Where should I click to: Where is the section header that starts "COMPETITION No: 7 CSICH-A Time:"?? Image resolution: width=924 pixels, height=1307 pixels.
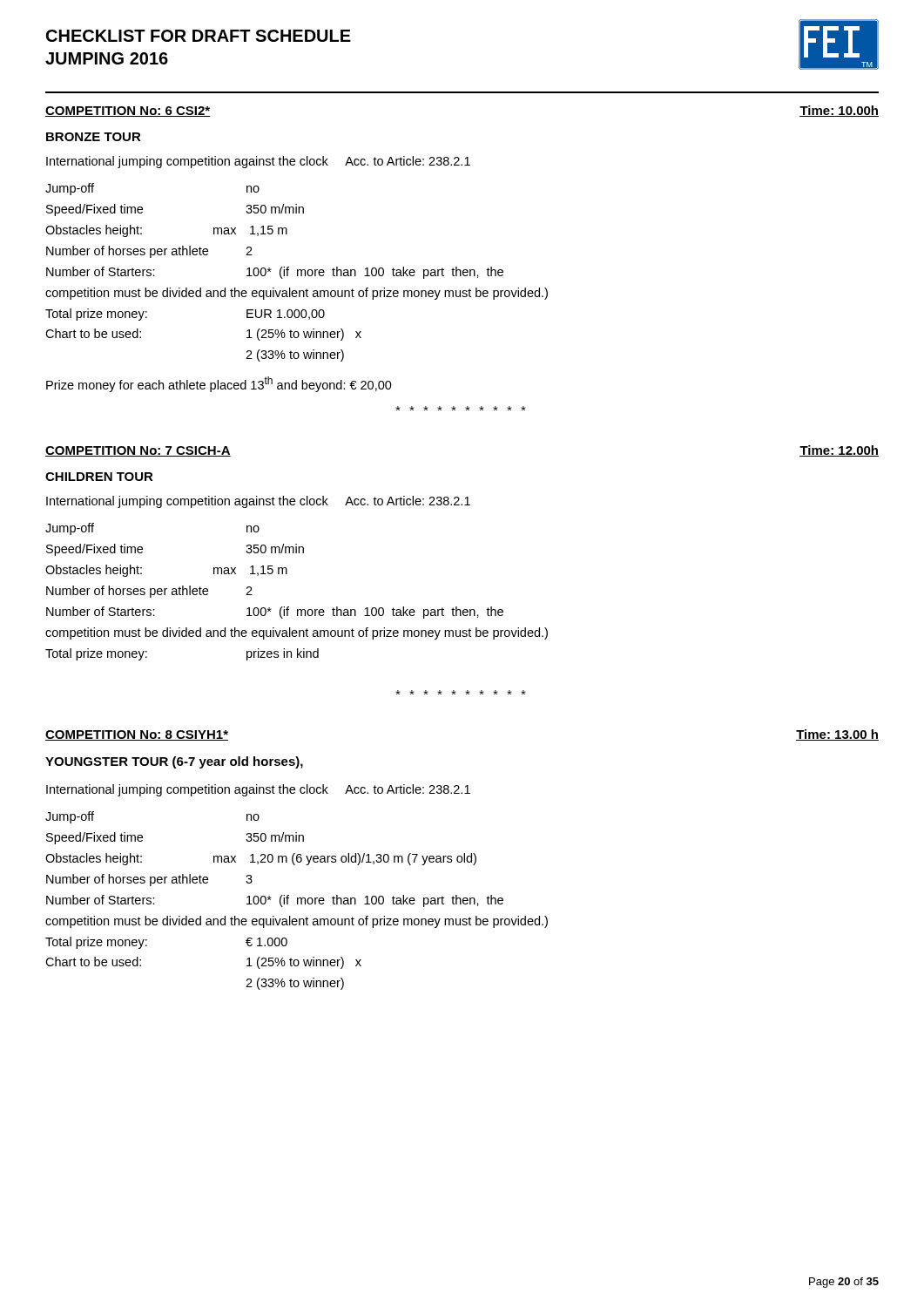tap(141, 451)
